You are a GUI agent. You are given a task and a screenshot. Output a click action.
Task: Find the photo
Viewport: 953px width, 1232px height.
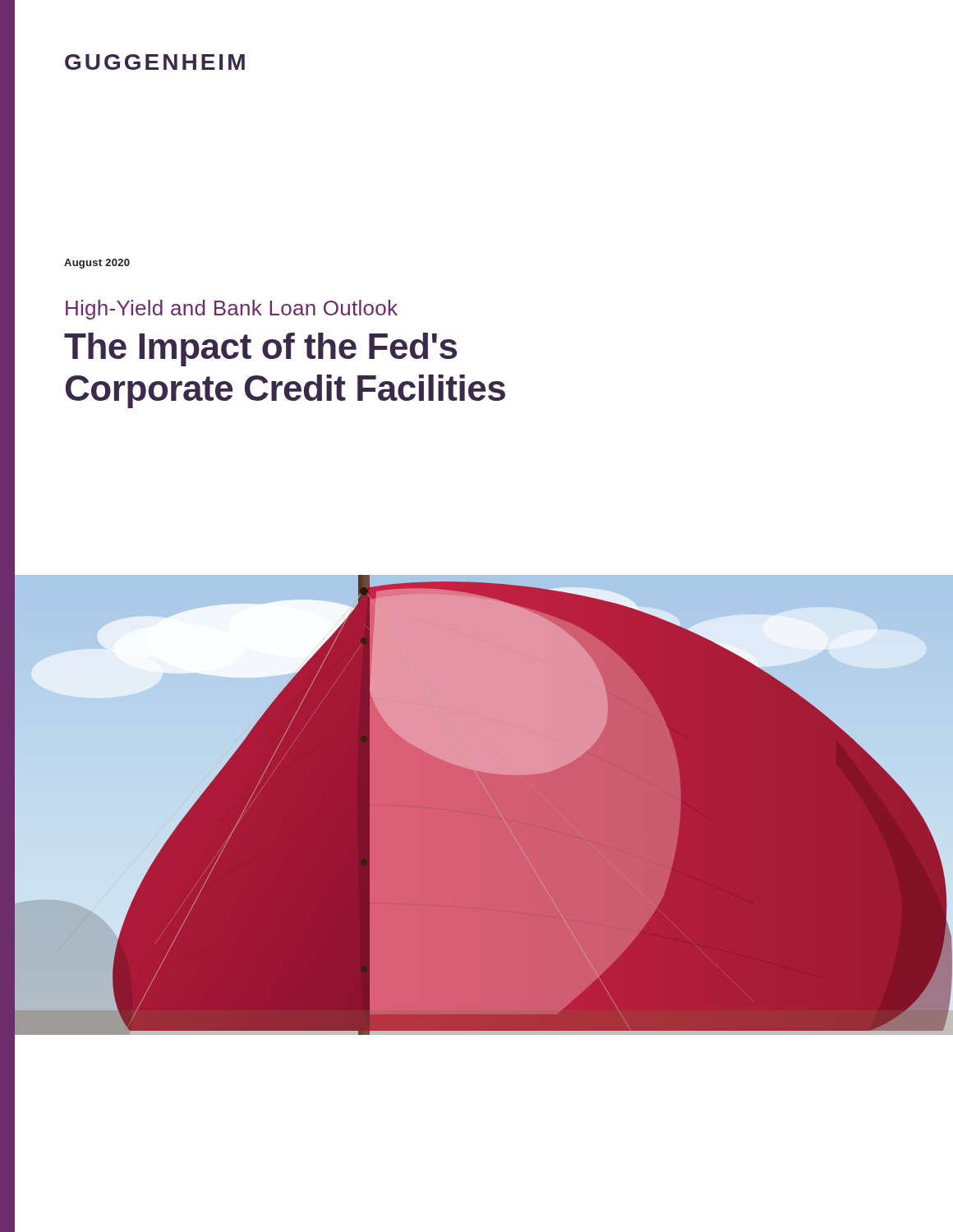coord(484,805)
